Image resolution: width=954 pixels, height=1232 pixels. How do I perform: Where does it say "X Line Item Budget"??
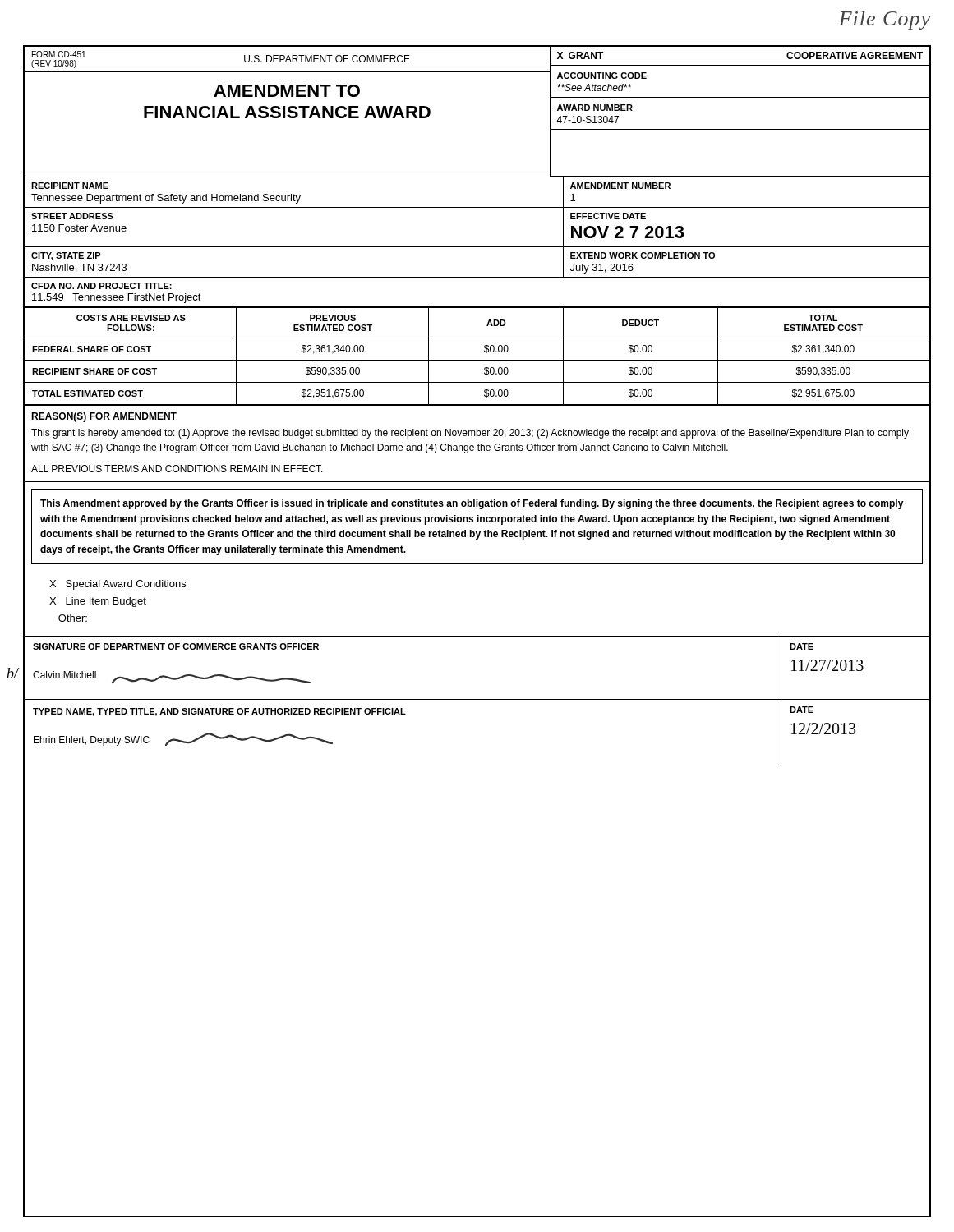(x=98, y=601)
